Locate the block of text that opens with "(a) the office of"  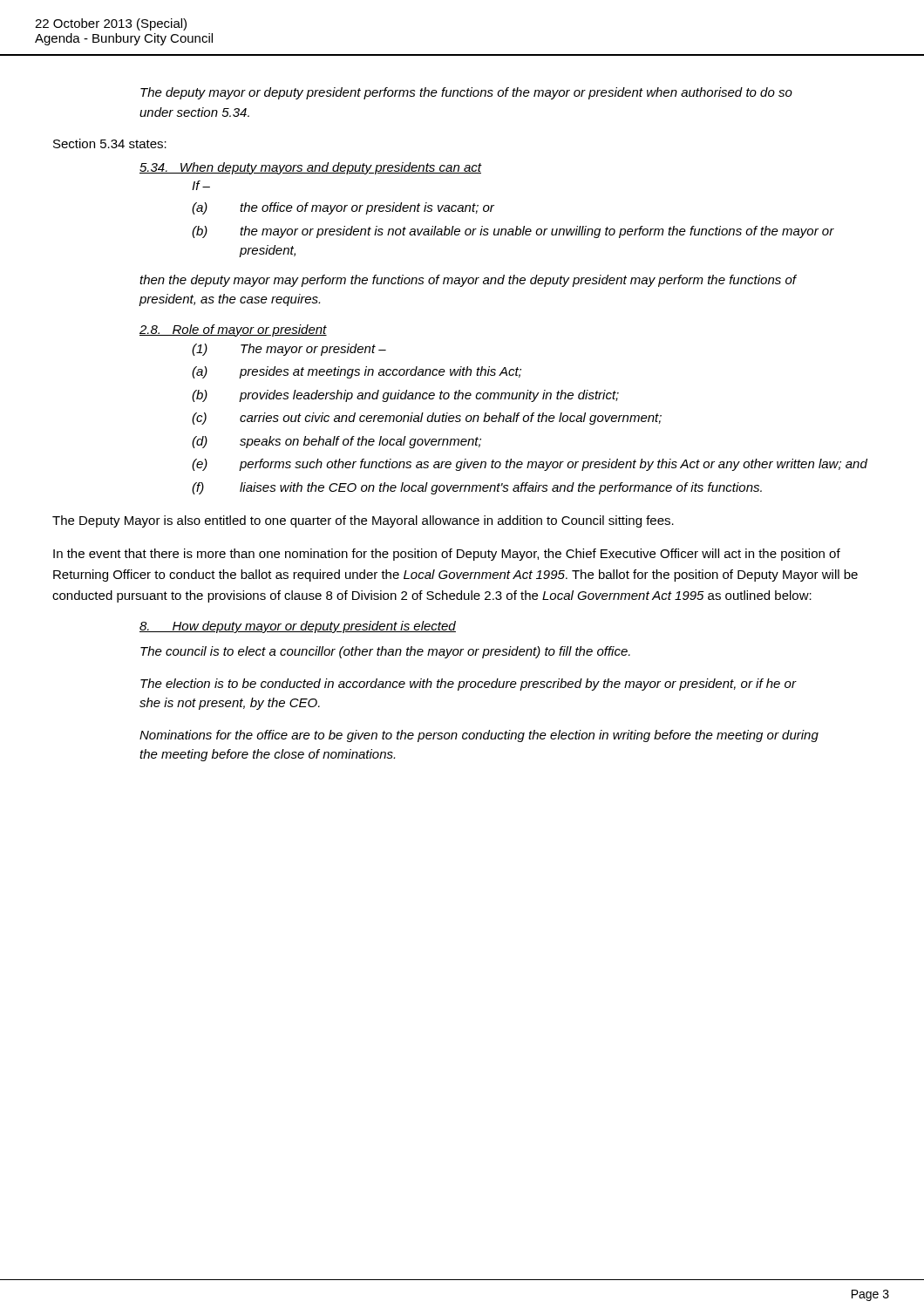pos(343,208)
